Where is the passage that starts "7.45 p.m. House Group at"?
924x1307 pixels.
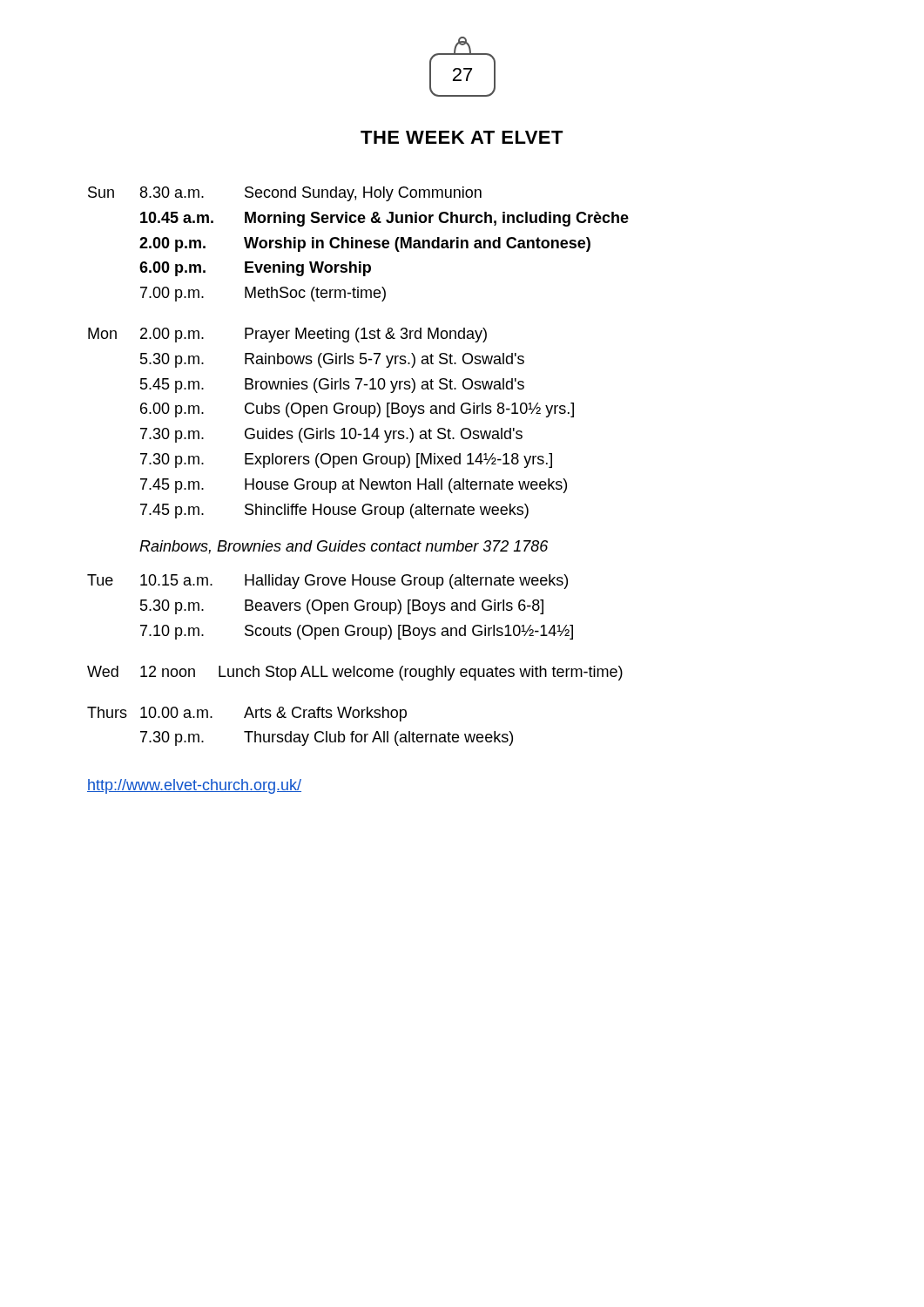click(x=497, y=485)
